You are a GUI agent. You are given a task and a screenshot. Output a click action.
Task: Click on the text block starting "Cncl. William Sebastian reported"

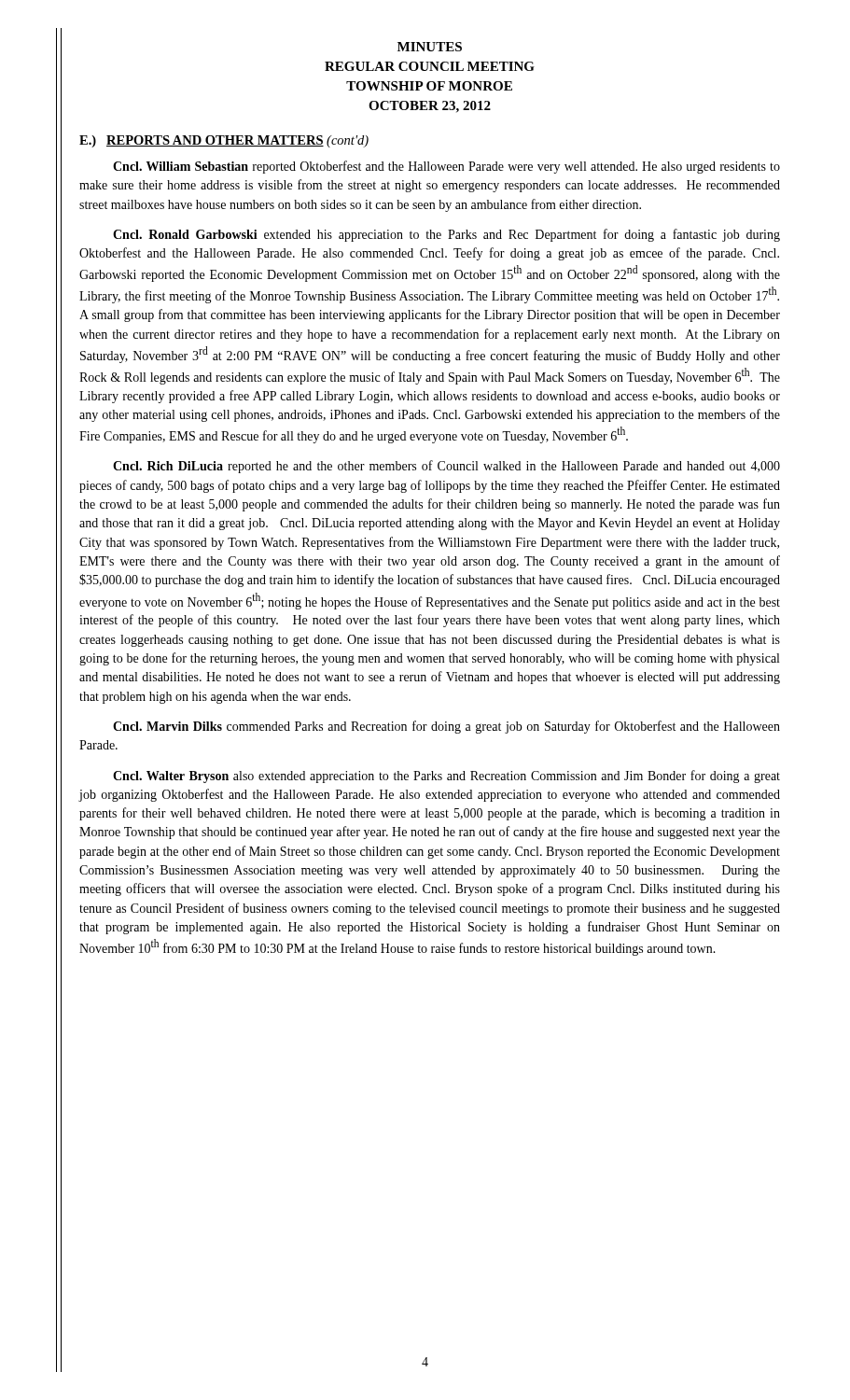(x=430, y=186)
